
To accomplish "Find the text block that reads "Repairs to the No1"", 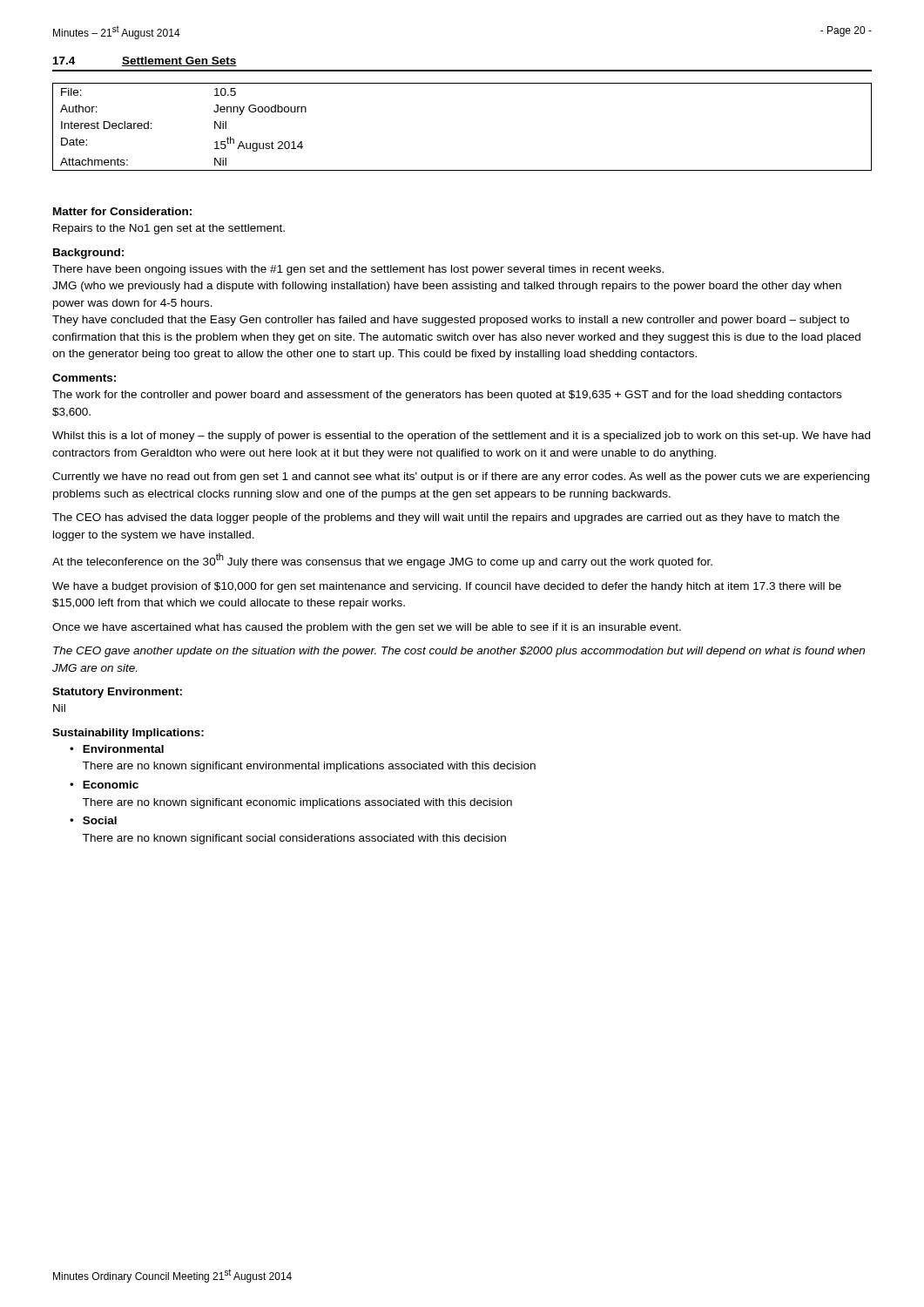I will [169, 228].
